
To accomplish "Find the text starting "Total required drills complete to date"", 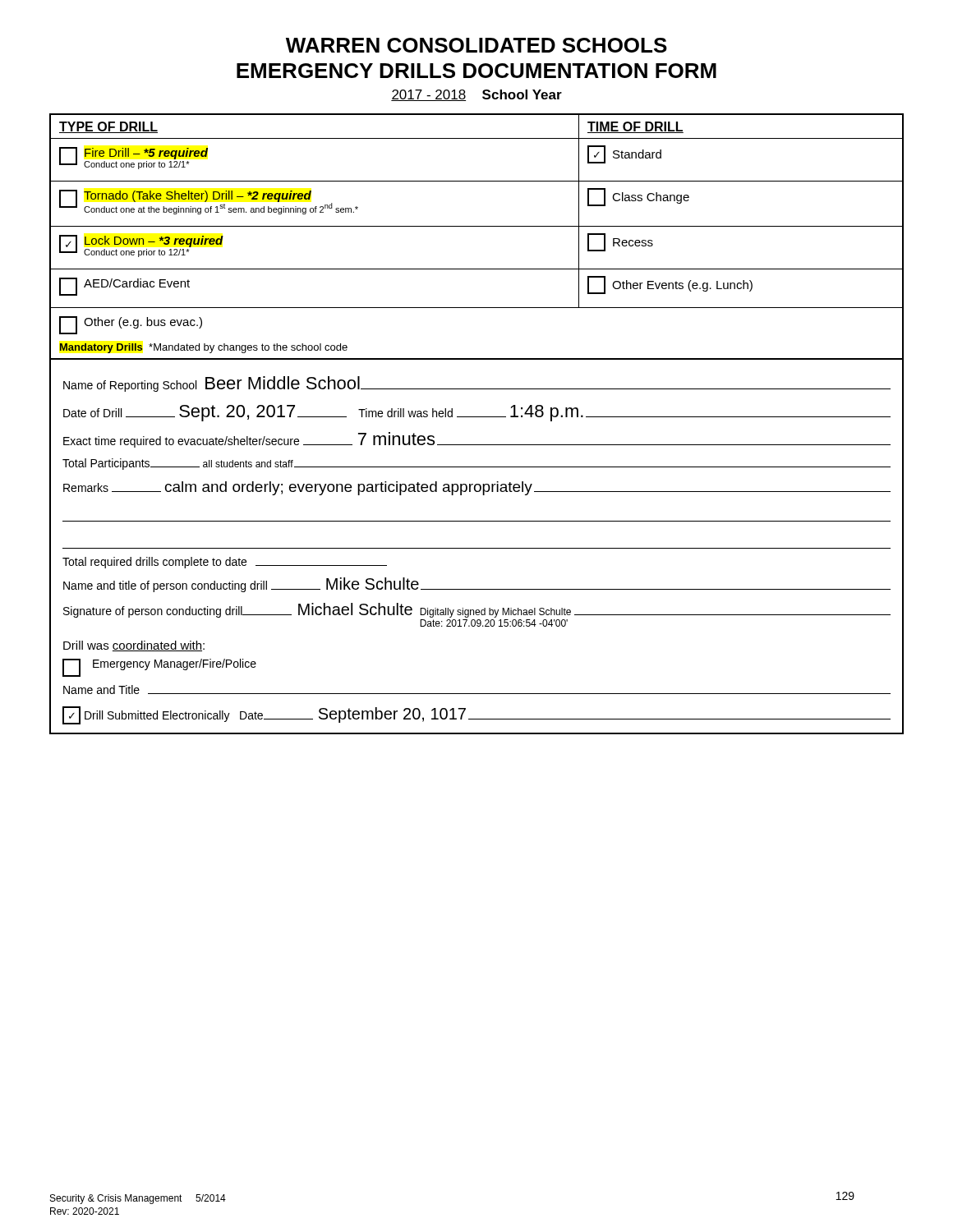I will (x=225, y=562).
